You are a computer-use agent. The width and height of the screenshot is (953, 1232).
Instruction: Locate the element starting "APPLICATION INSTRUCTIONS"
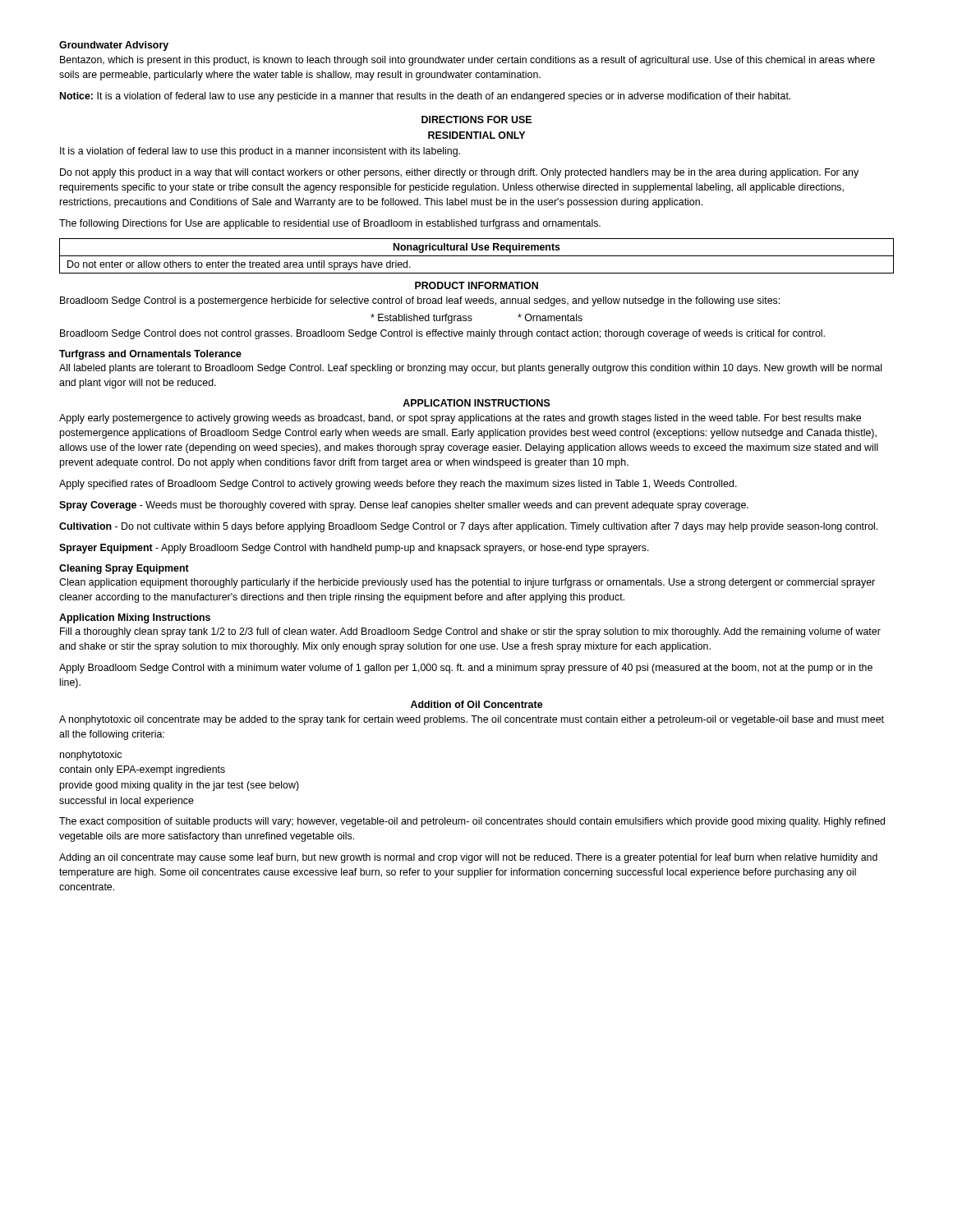476,403
